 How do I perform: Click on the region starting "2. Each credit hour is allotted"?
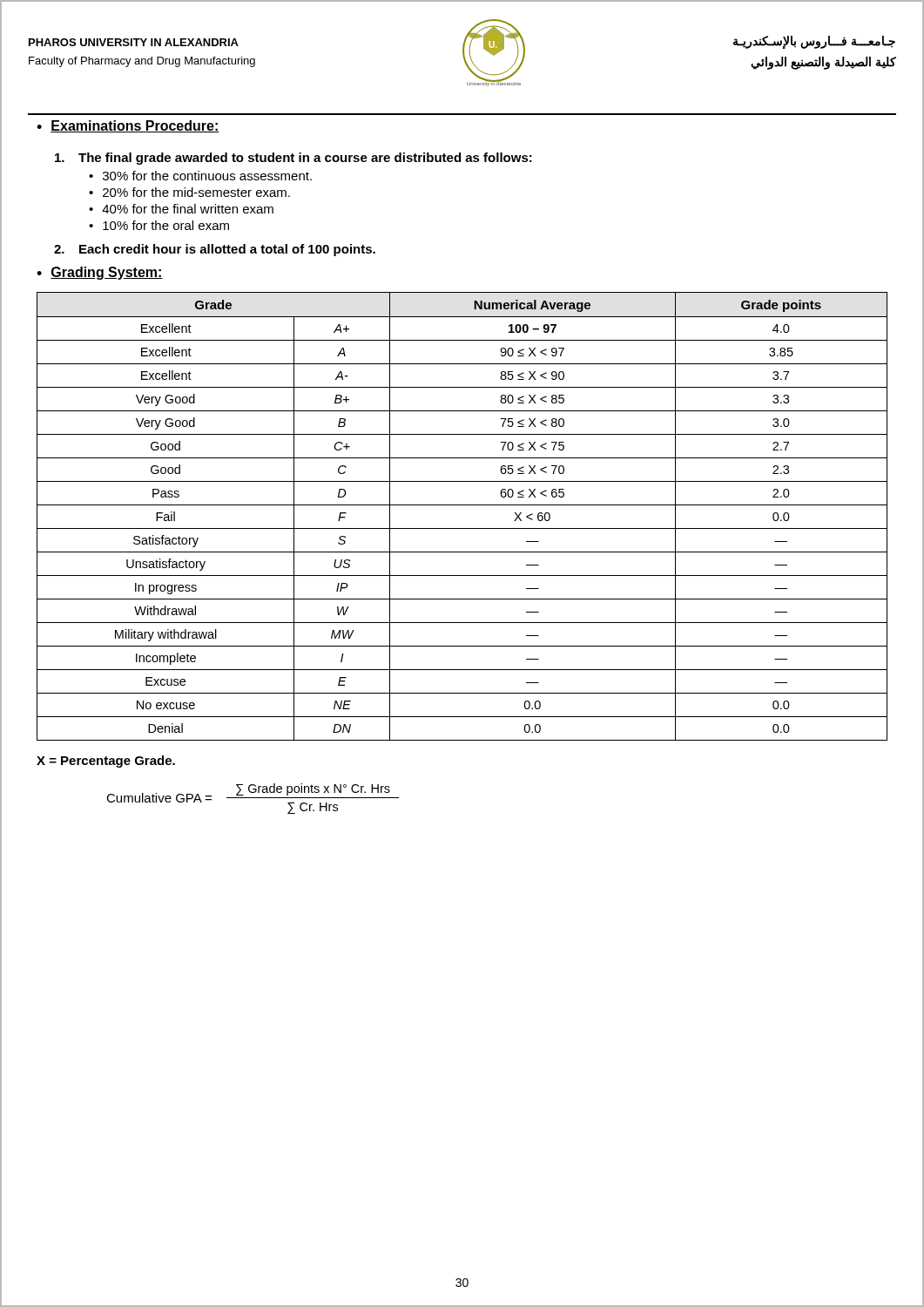point(215,248)
